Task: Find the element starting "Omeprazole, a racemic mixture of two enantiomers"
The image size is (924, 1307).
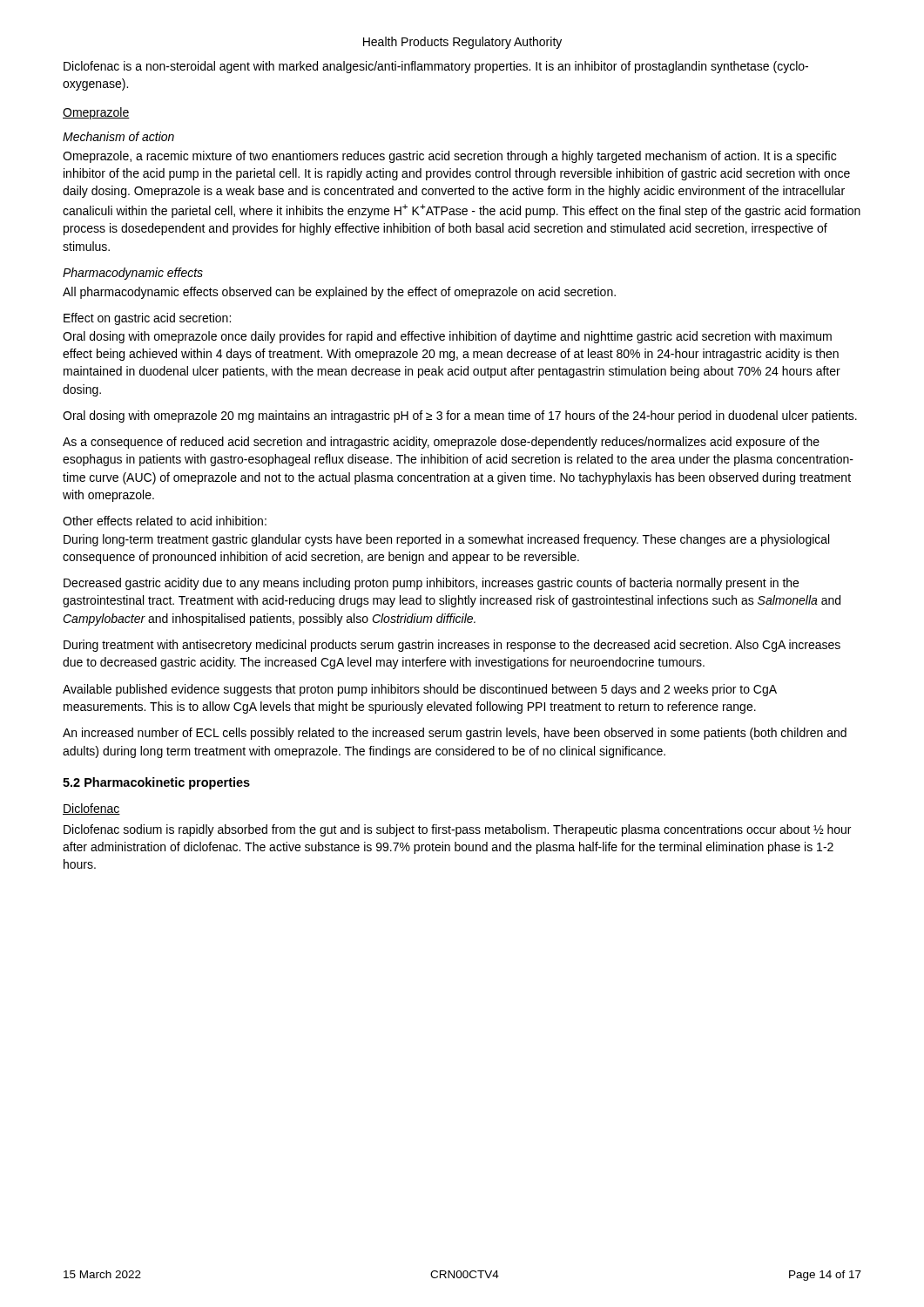Action: (462, 201)
